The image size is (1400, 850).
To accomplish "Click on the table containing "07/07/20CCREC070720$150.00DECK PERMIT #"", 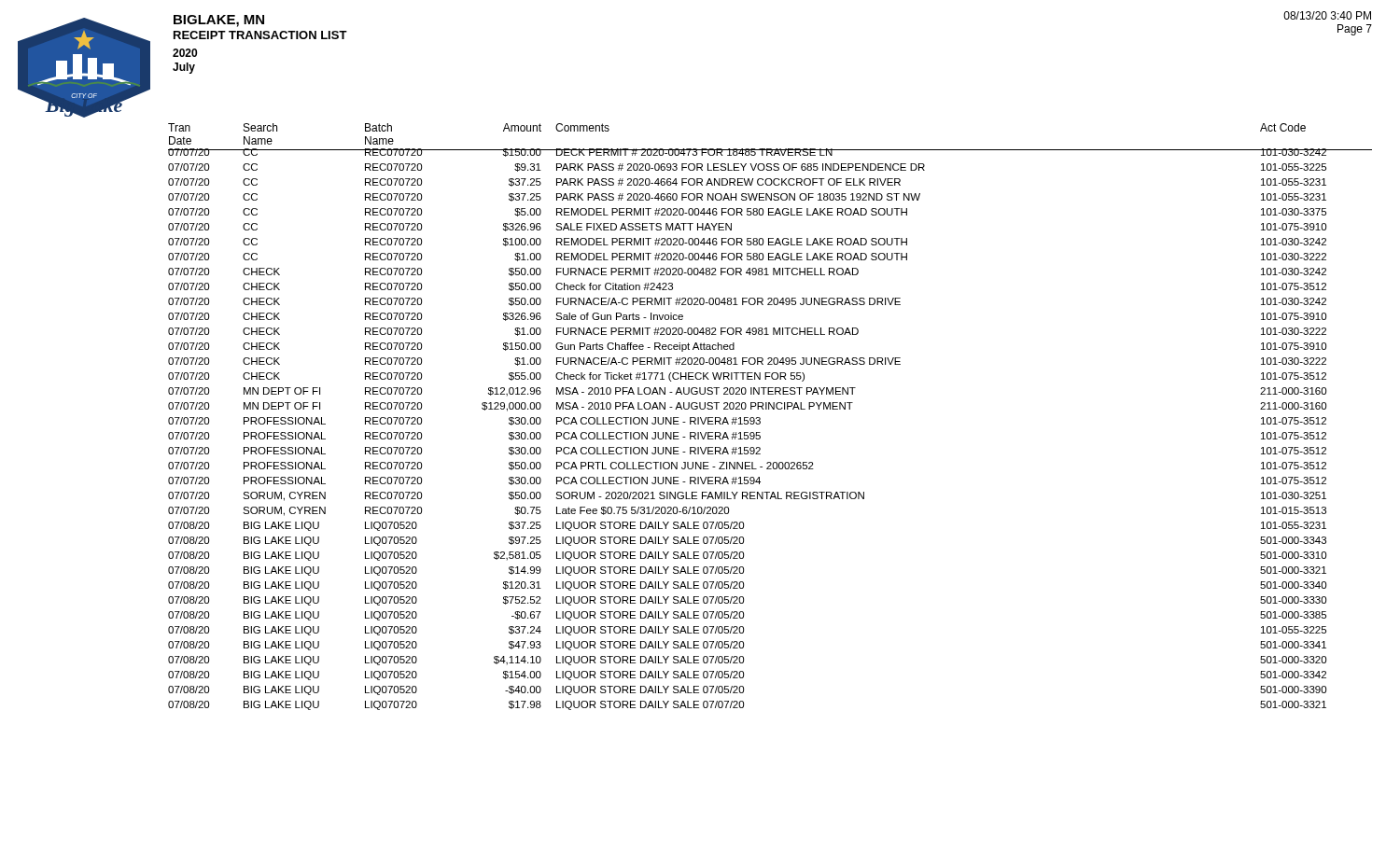I will [770, 428].
